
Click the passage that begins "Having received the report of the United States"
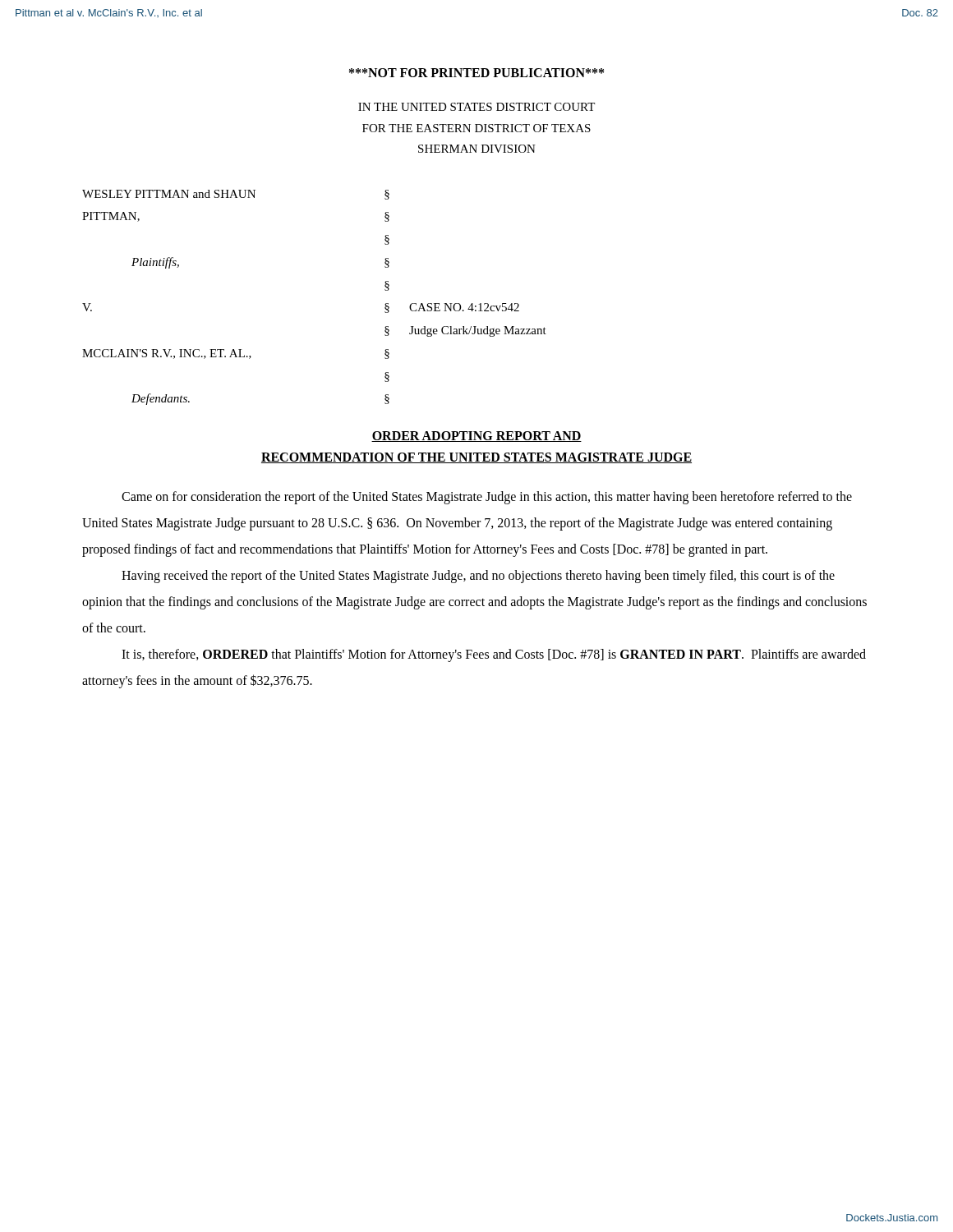point(476,602)
